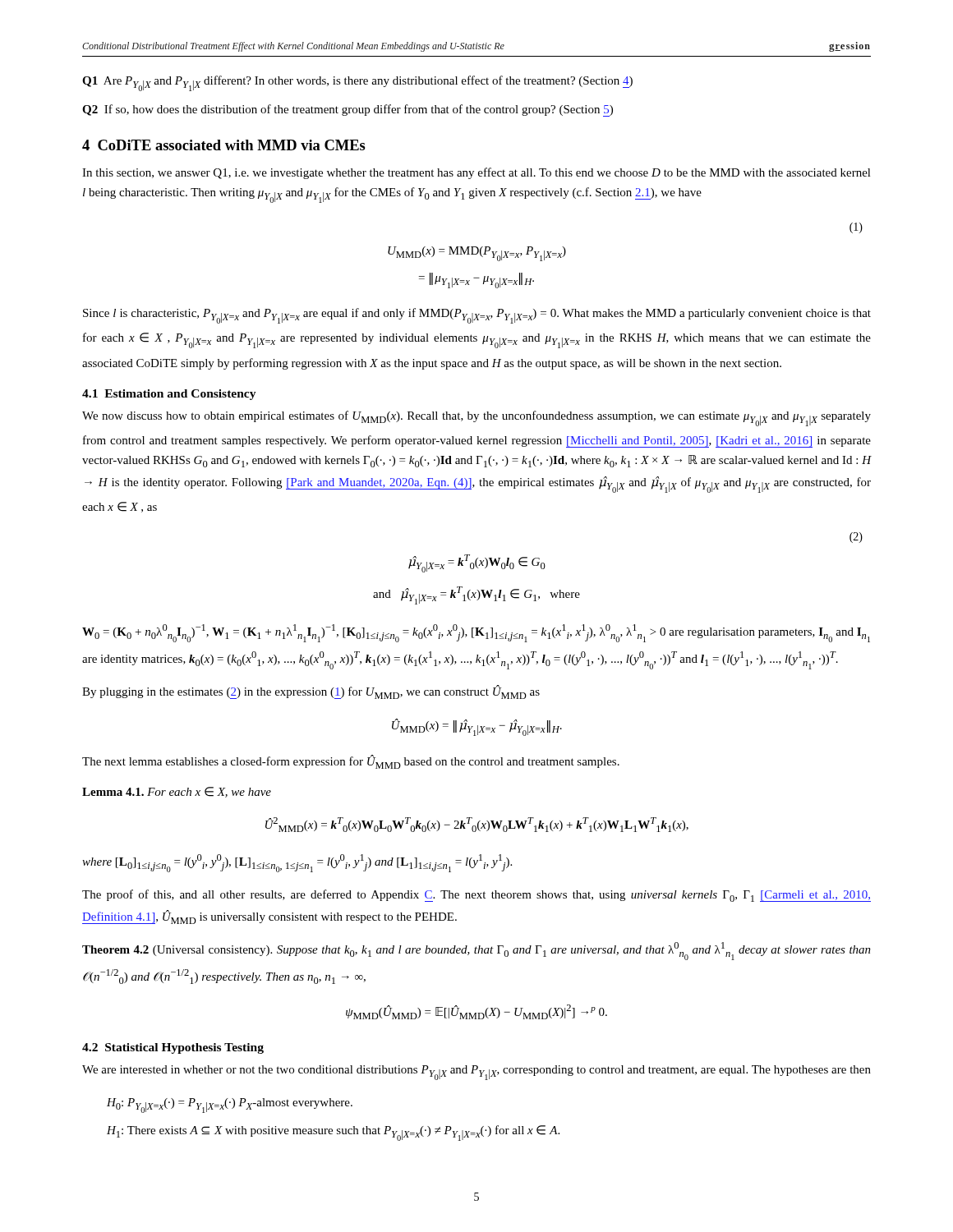Navigate to the passage starting "By plugging in the estimates"
The width and height of the screenshot is (953, 1232).
pos(476,693)
